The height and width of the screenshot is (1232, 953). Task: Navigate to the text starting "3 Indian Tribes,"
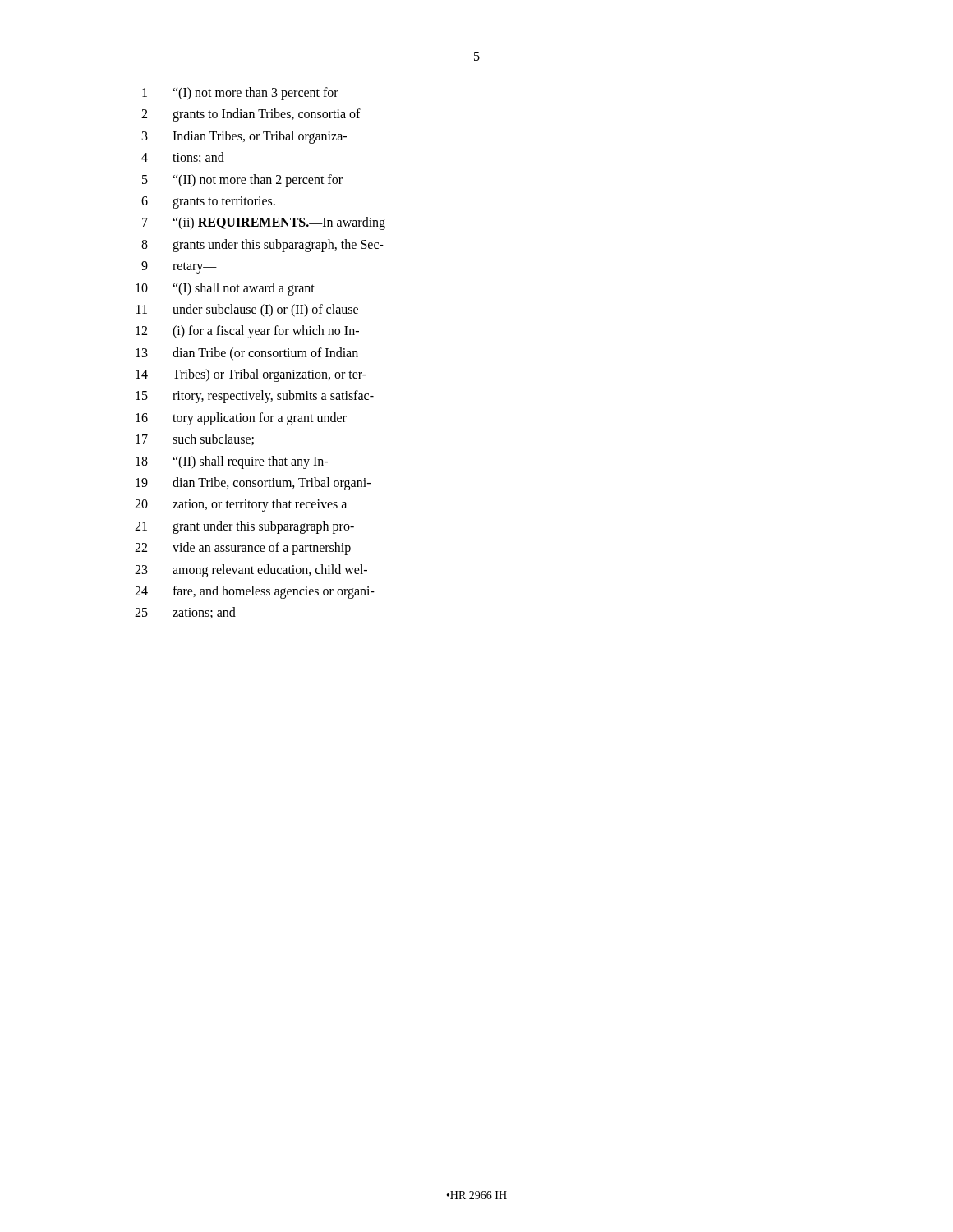coord(244,137)
